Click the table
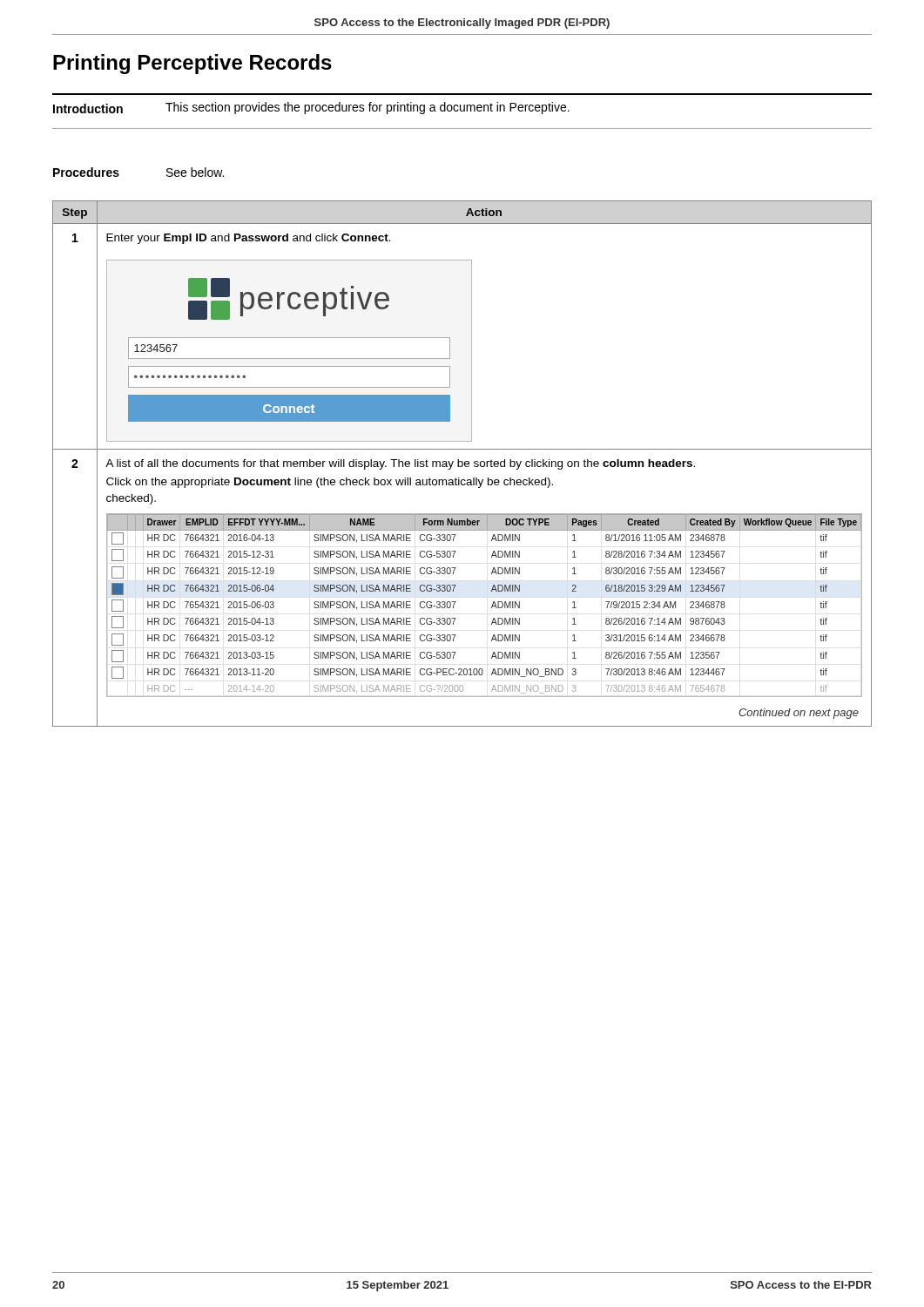 click(462, 464)
